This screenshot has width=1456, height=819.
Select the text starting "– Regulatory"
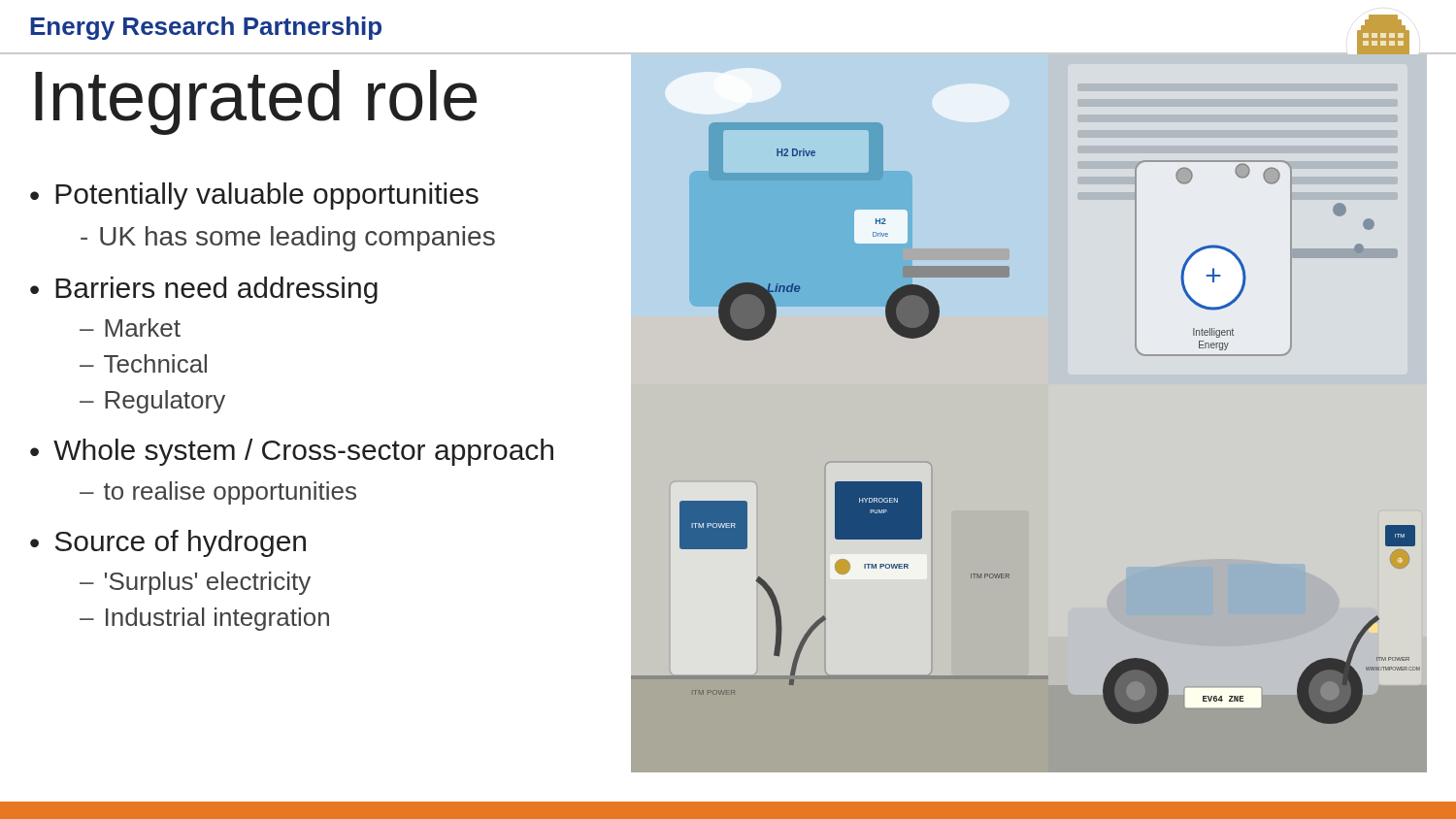point(153,401)
